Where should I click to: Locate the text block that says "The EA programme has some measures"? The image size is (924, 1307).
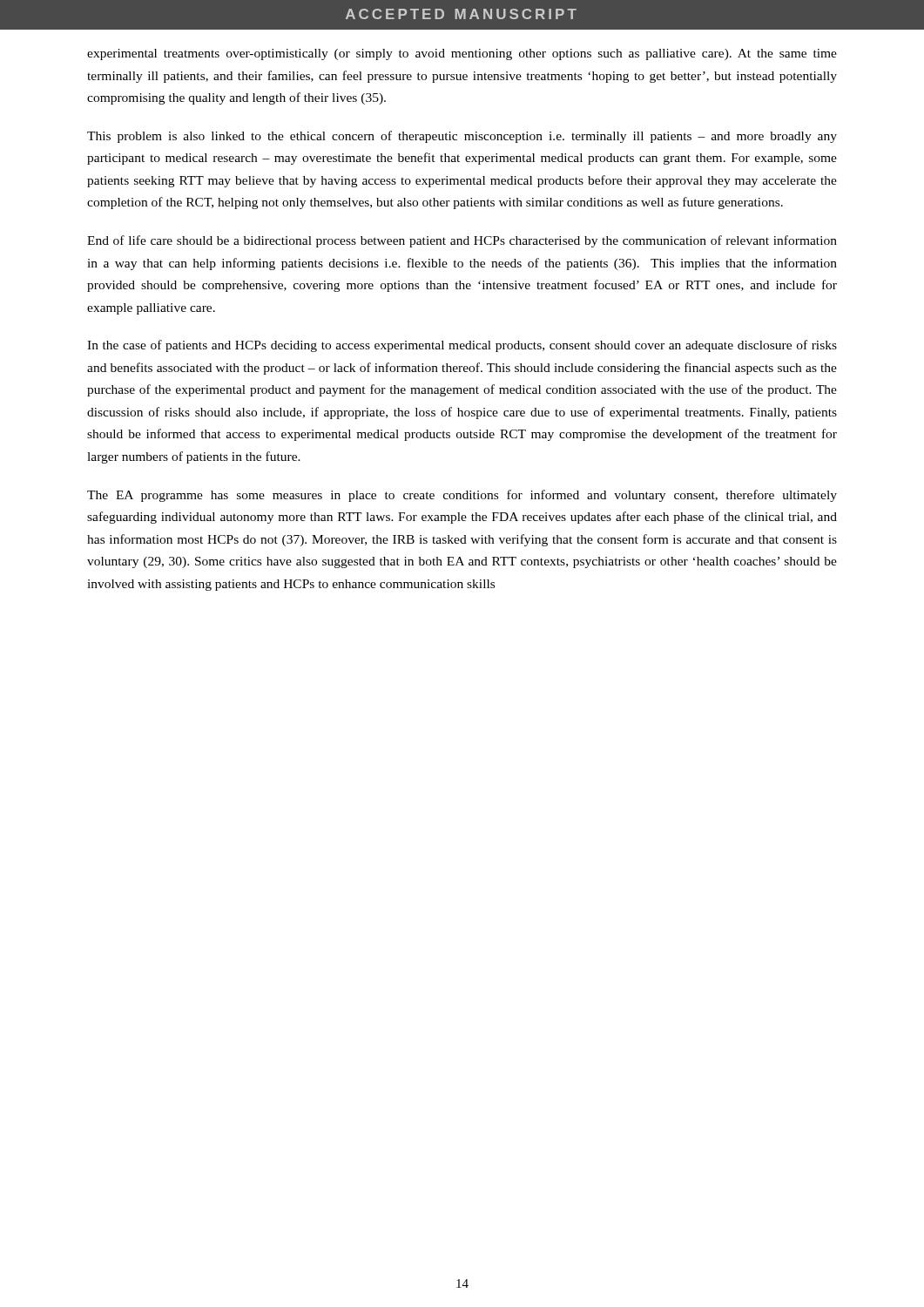(462, 539)
